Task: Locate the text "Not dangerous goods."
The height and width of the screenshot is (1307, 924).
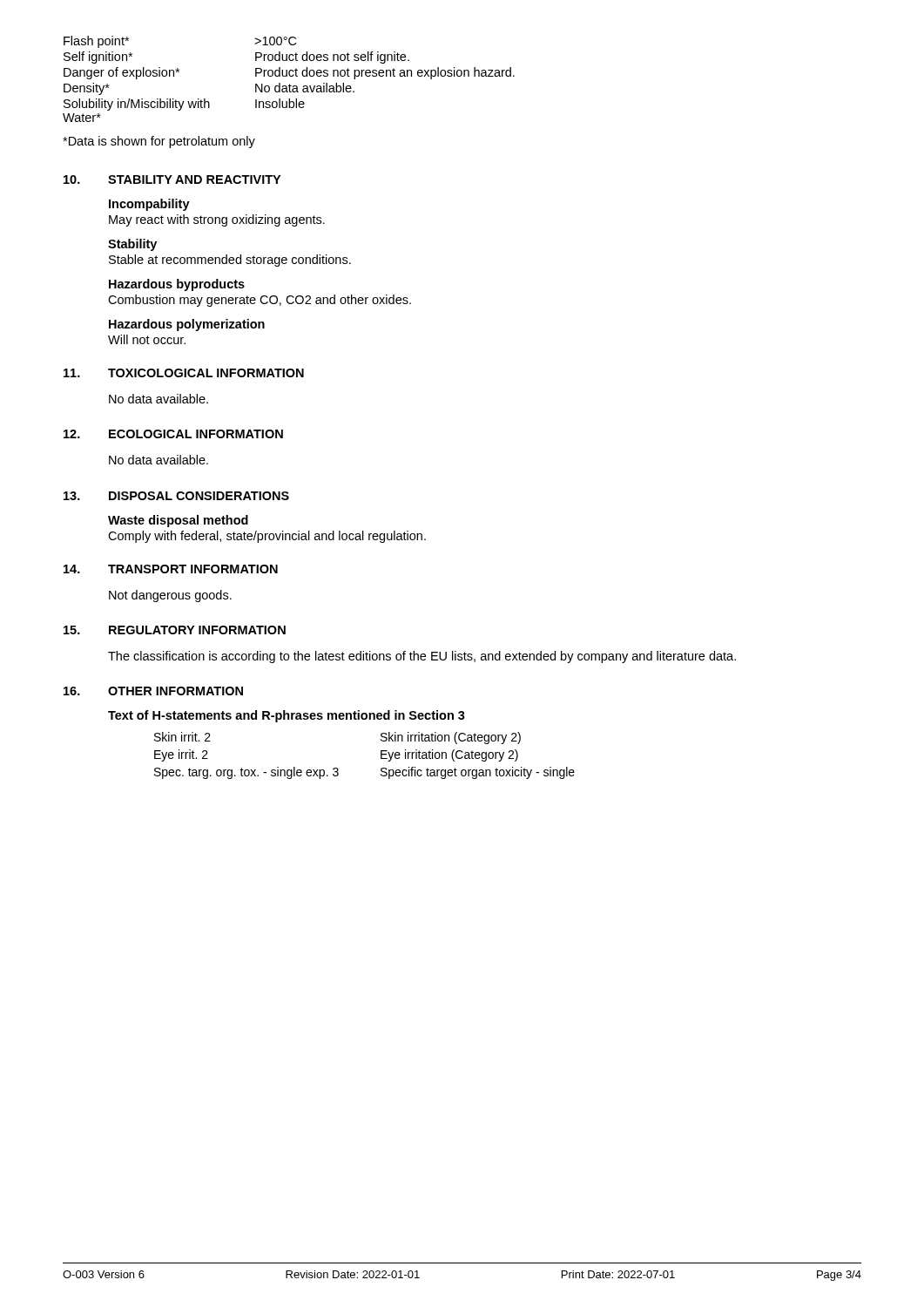Action: click(x=170, y=595)
